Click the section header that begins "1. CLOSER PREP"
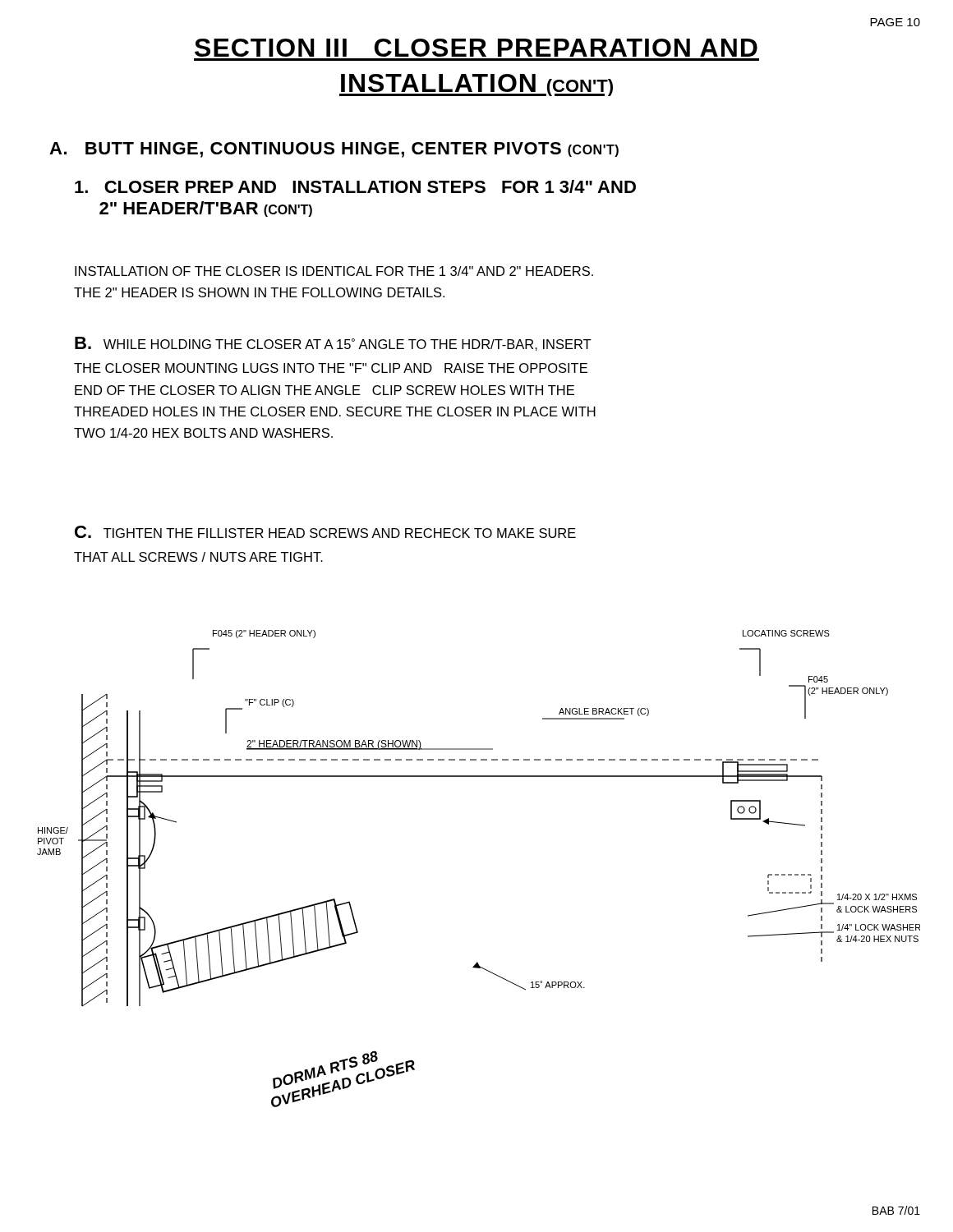Viewport: 953px width, 1232px height. click(x=355, y=197)
